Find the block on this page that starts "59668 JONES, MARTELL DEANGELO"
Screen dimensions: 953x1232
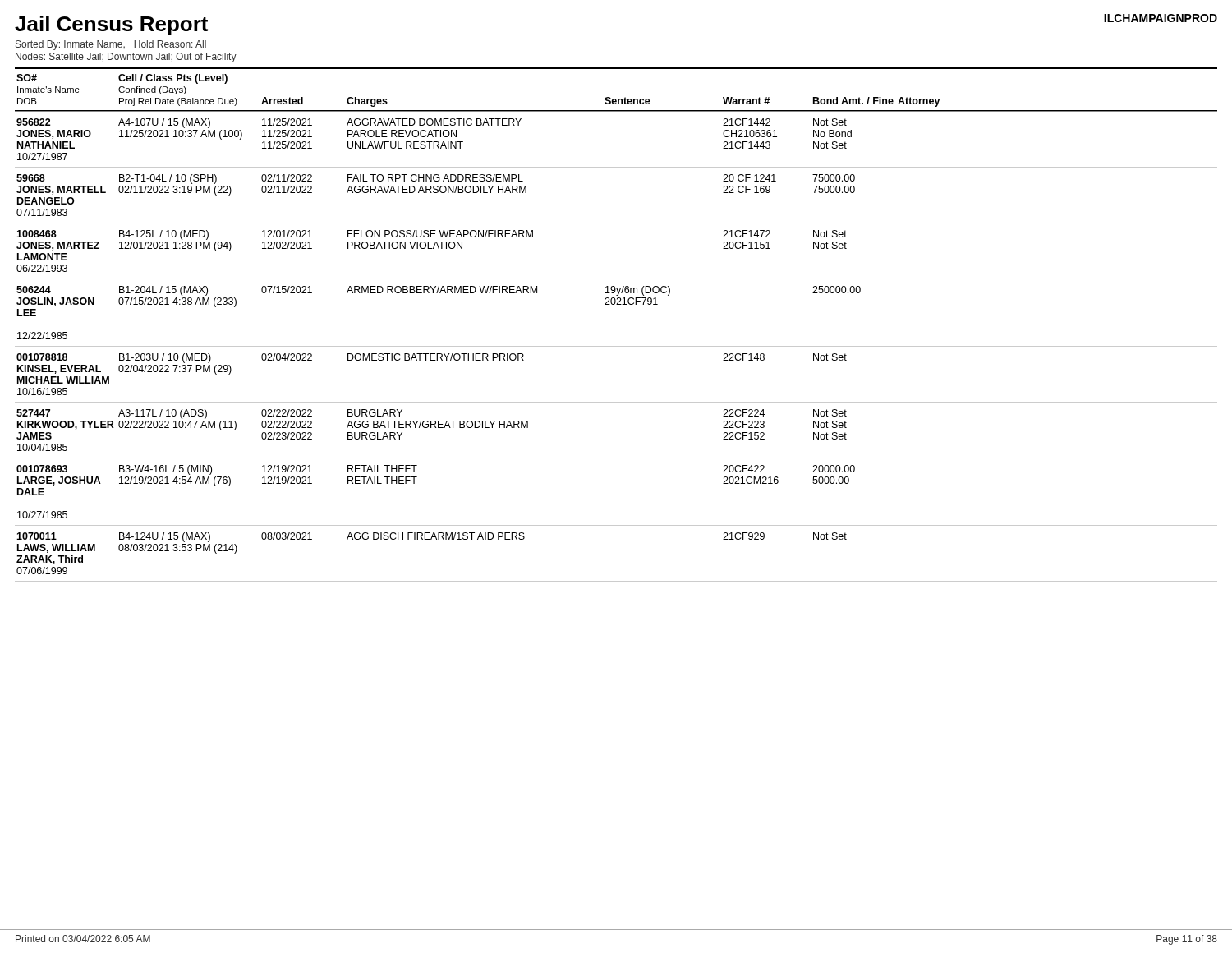pos(436,179)
